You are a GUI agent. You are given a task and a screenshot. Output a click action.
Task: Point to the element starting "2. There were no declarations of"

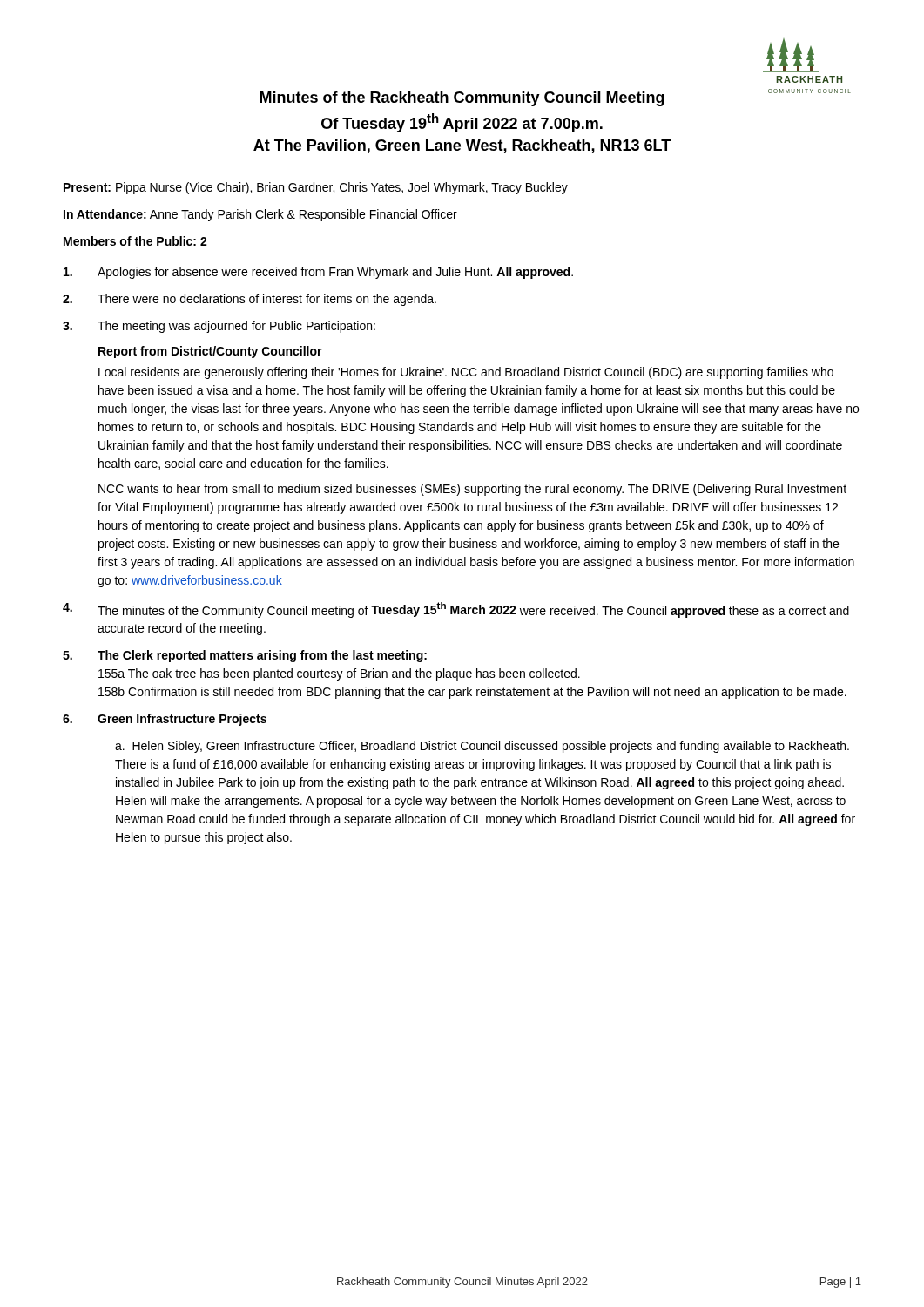point(250,300)
